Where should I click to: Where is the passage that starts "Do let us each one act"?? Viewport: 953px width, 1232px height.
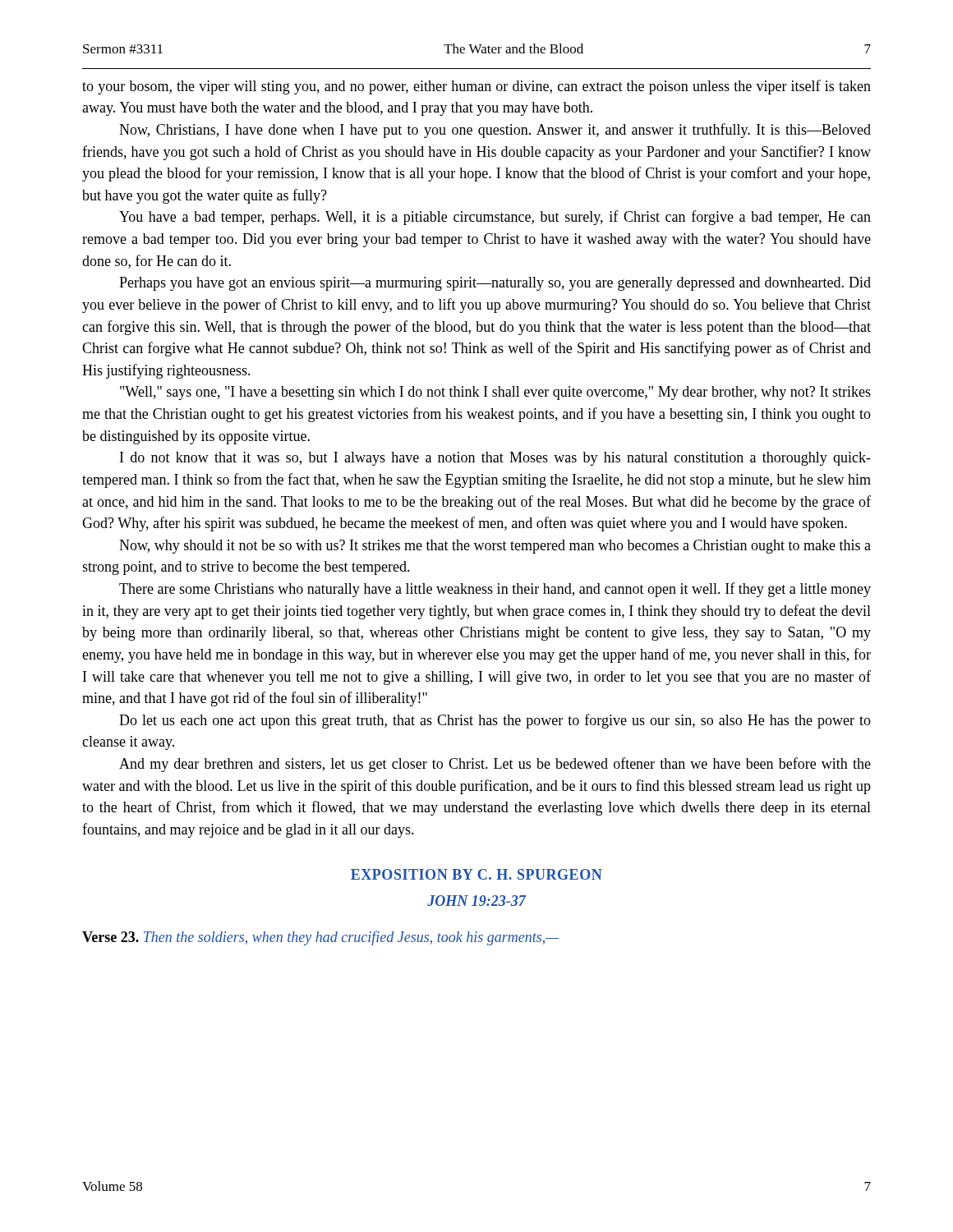[x=476, y=731]
